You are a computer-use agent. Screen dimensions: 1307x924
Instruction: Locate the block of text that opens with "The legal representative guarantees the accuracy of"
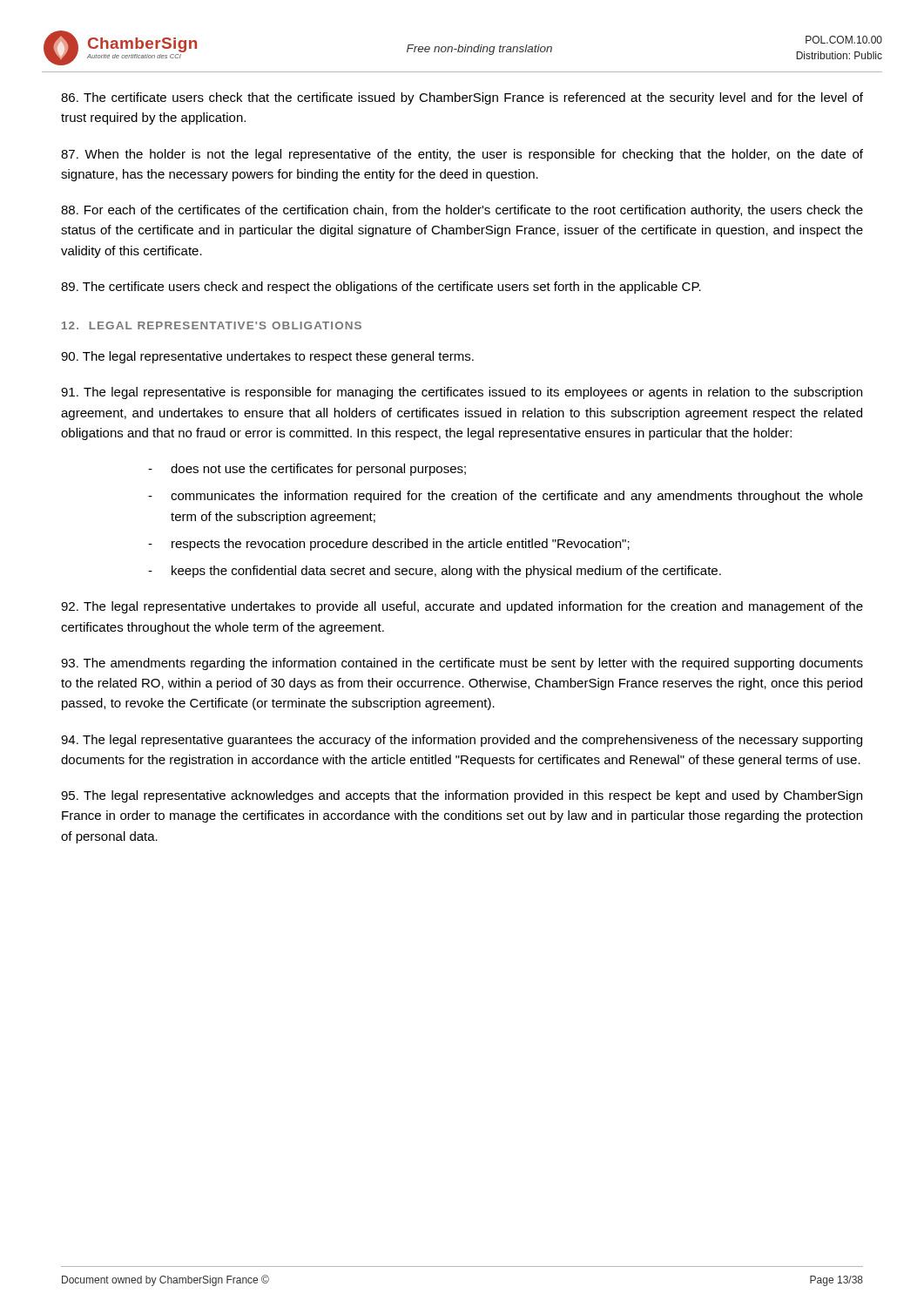click(462, 749)
